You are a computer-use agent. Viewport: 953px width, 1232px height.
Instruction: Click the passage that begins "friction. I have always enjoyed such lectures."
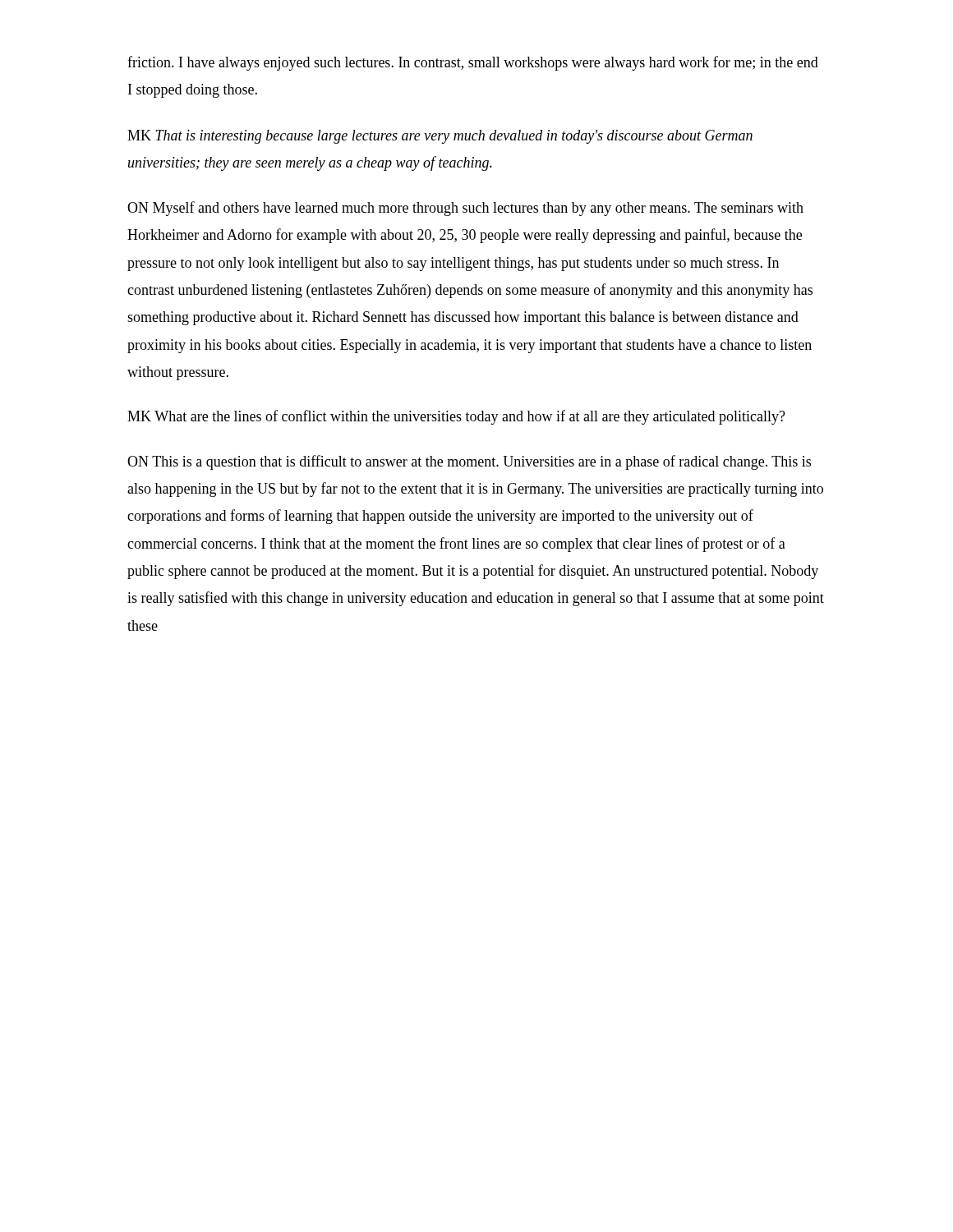pos(473,76)
